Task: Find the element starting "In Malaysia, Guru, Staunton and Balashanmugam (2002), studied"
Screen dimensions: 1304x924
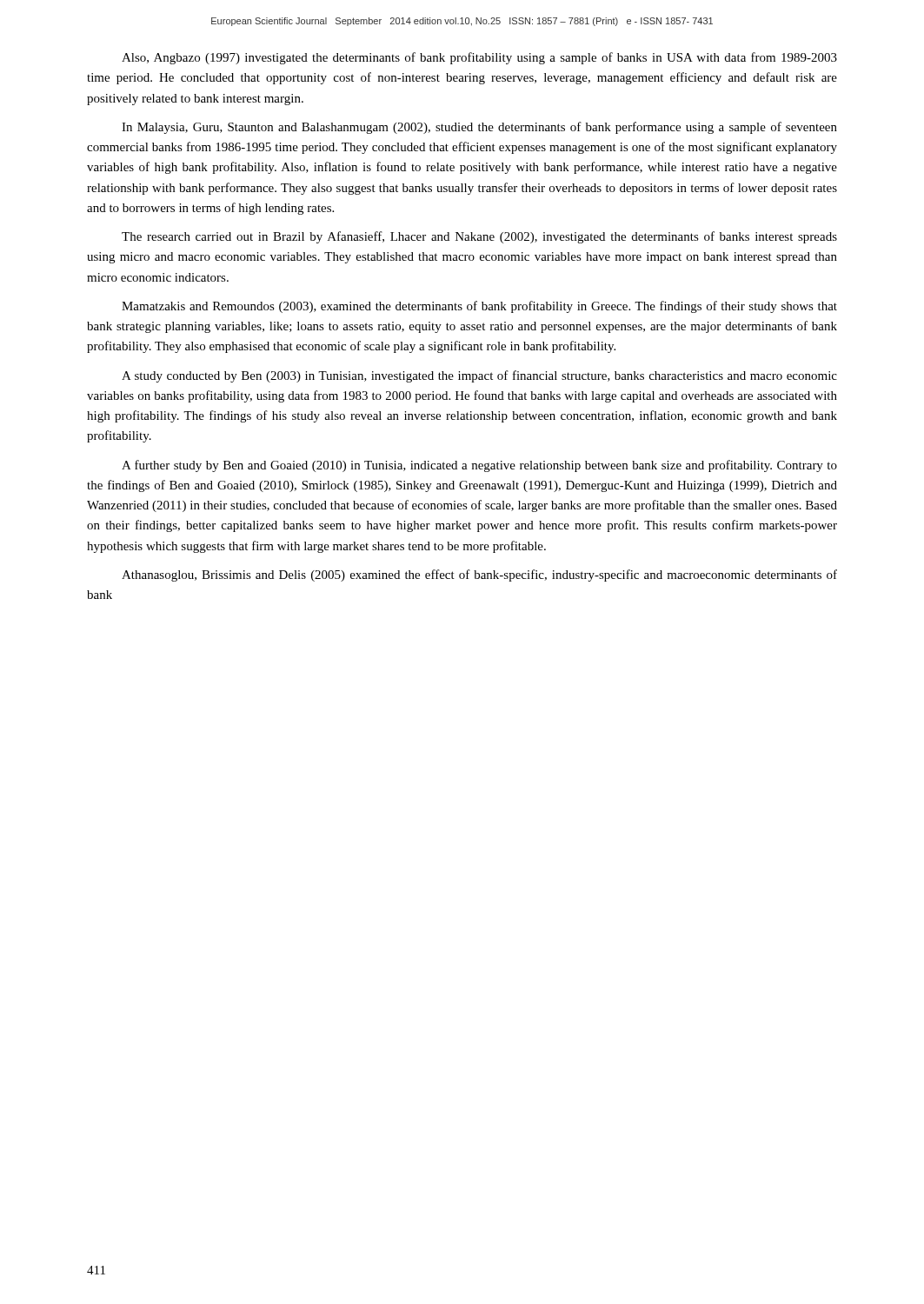Action: 462,168
